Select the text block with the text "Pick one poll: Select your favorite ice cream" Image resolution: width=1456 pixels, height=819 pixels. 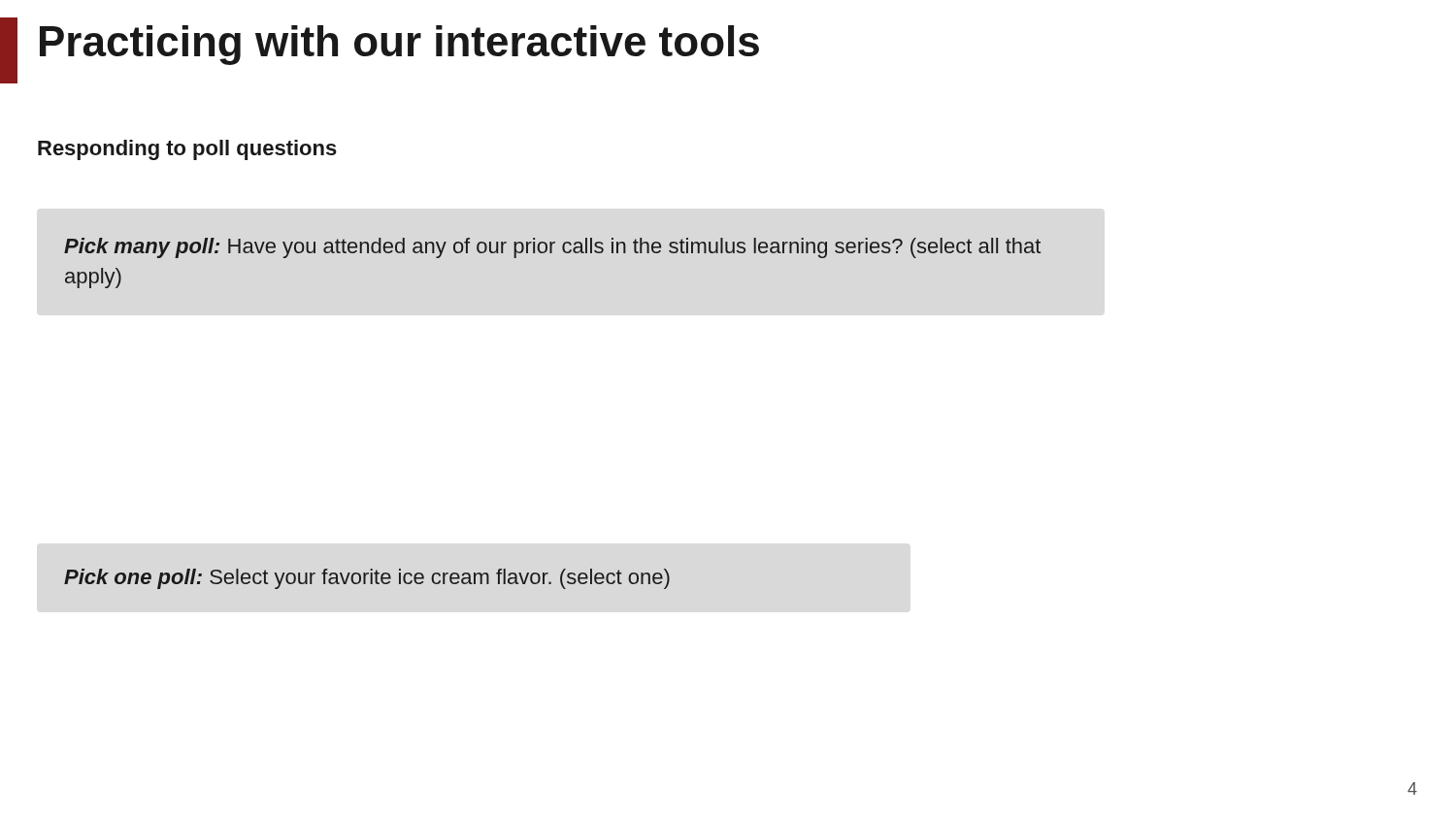pyautogui.click(x=367, y=577)
